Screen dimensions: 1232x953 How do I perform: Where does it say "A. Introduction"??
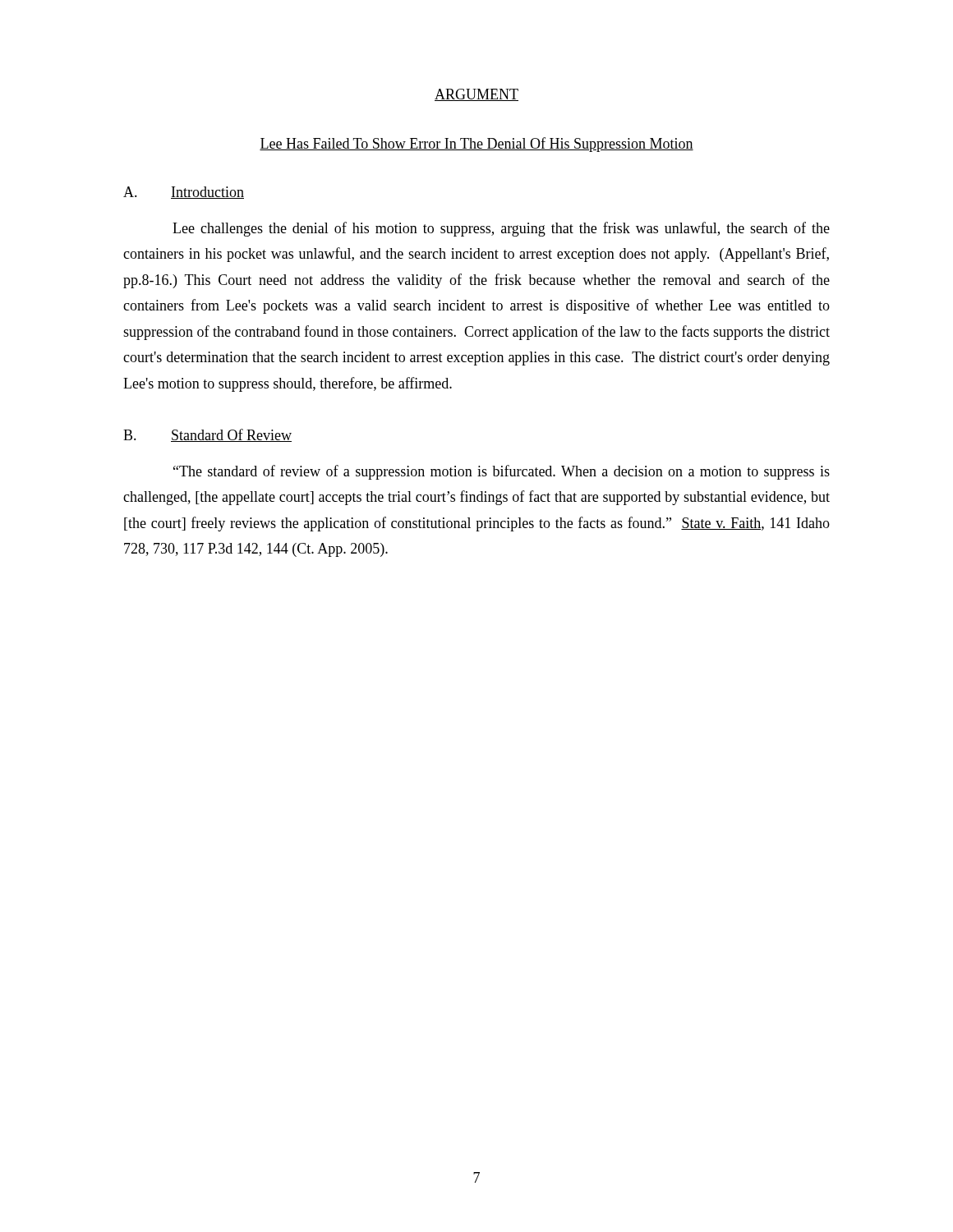(184, 193)
